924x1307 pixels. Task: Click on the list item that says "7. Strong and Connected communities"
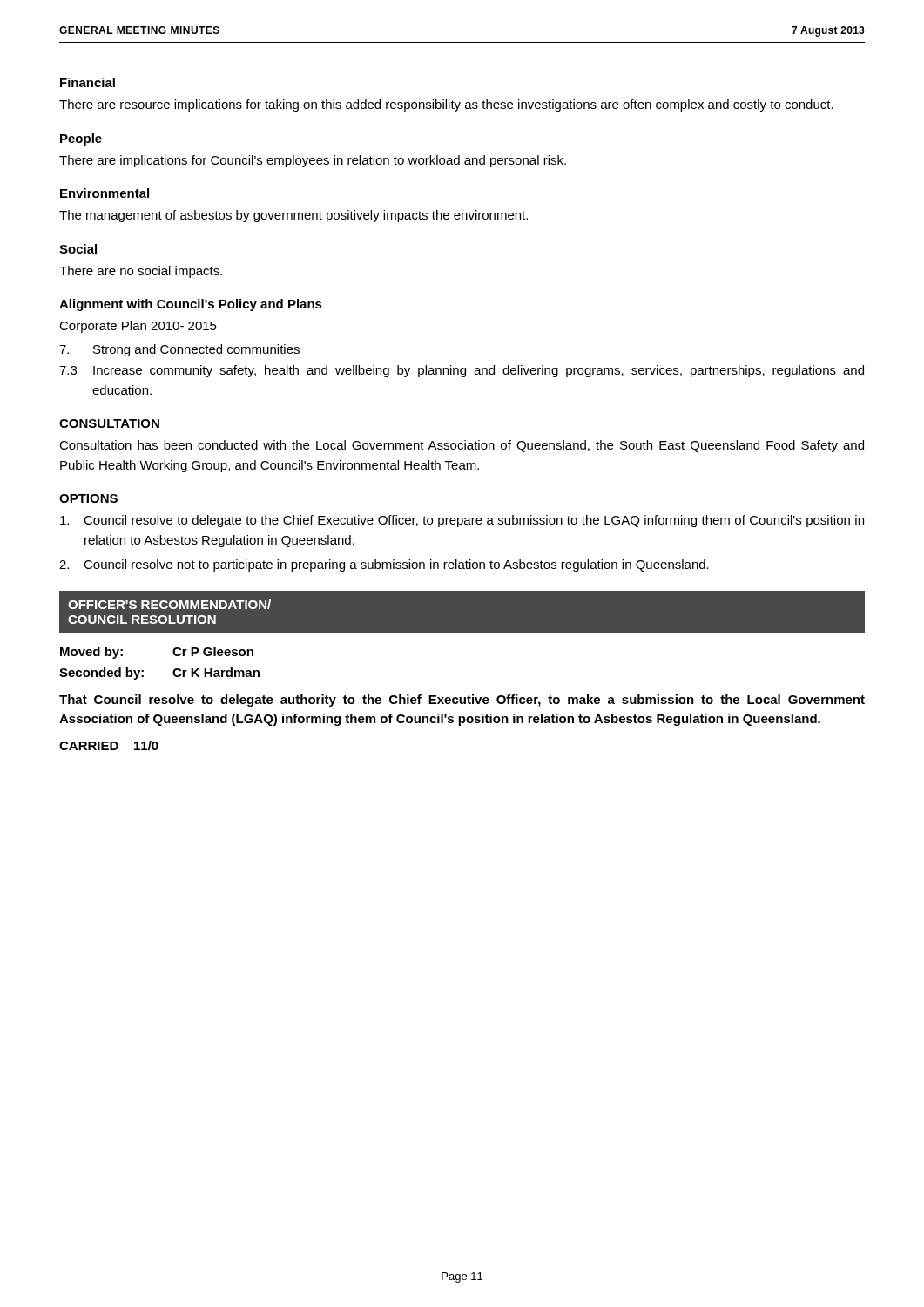(x=179, y=350)
